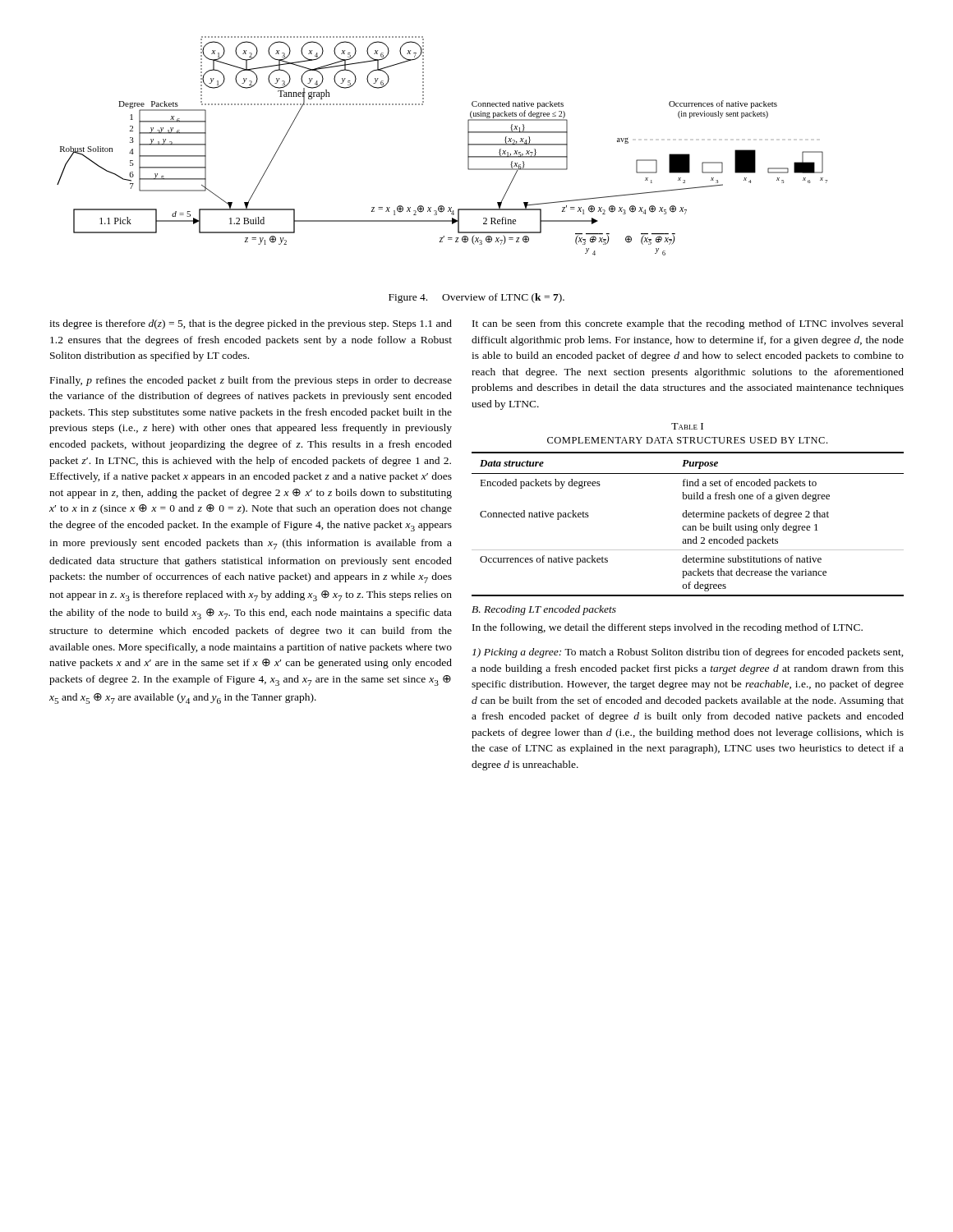
Task: Select the table that reads "determine packets of degree 2"
Action: click(688, 508)
